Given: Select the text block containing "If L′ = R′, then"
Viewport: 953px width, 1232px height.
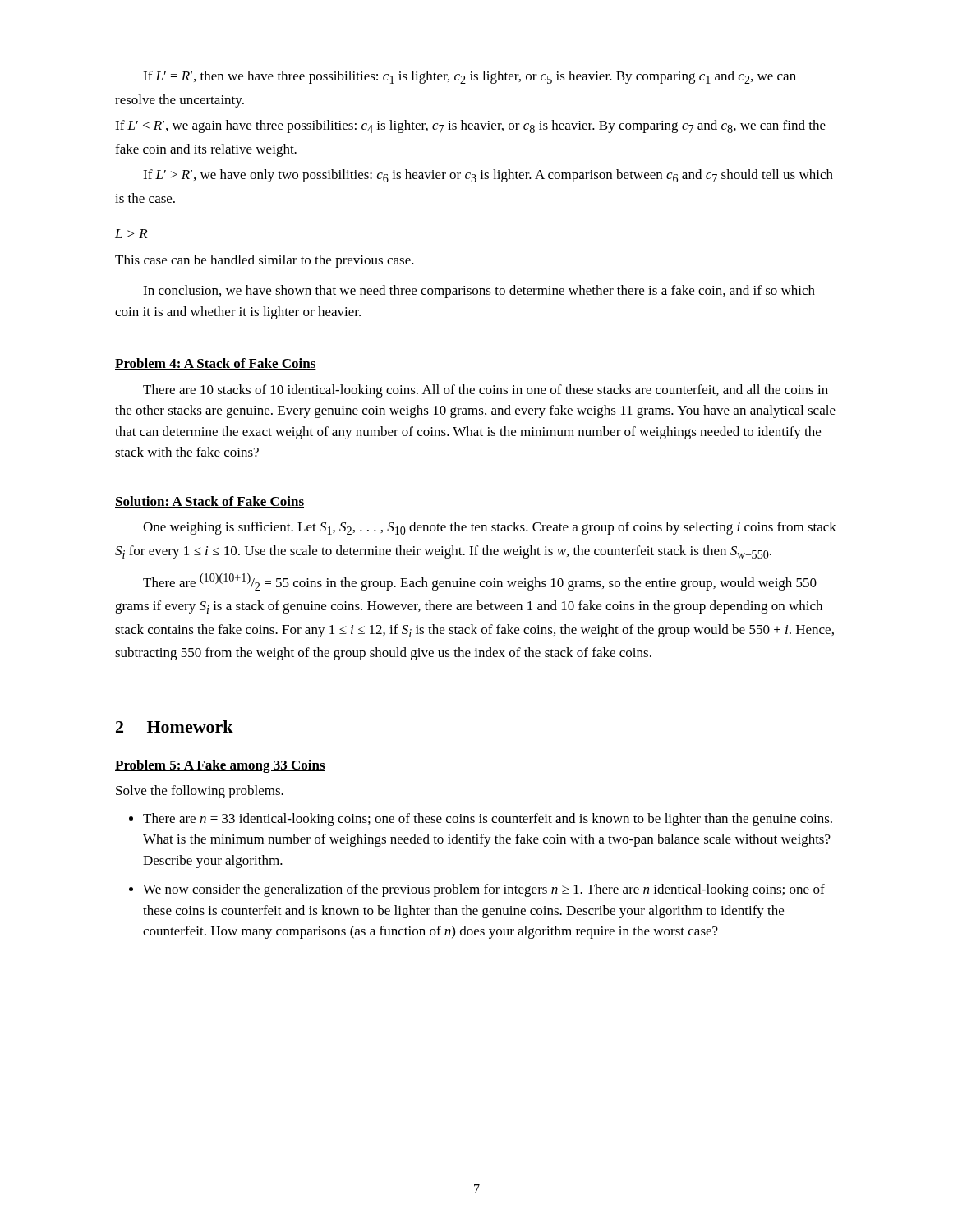Looking at the screenshot, I should [476, 88].
